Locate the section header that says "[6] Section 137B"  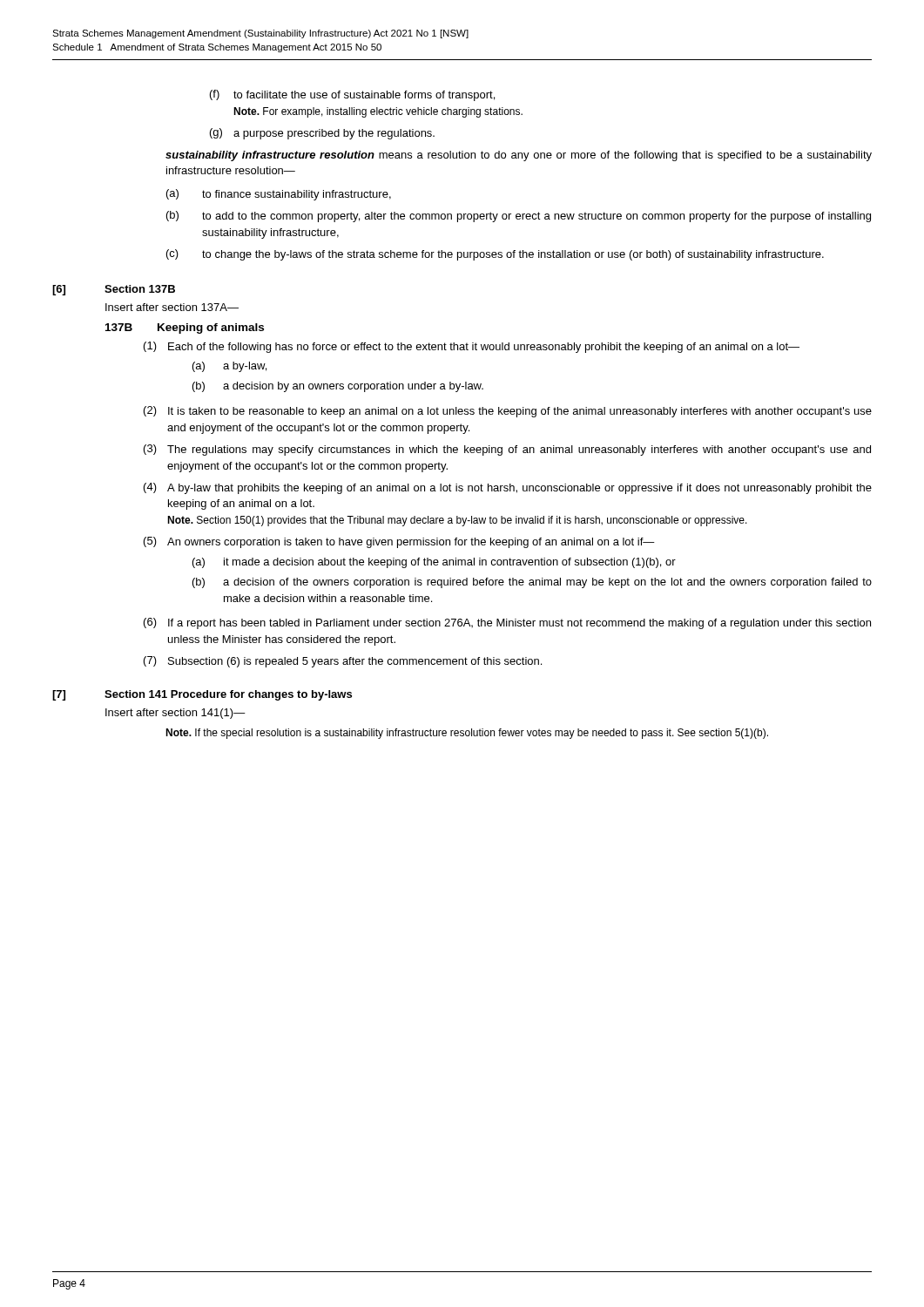pyautogui.click(x=114, y=288)
